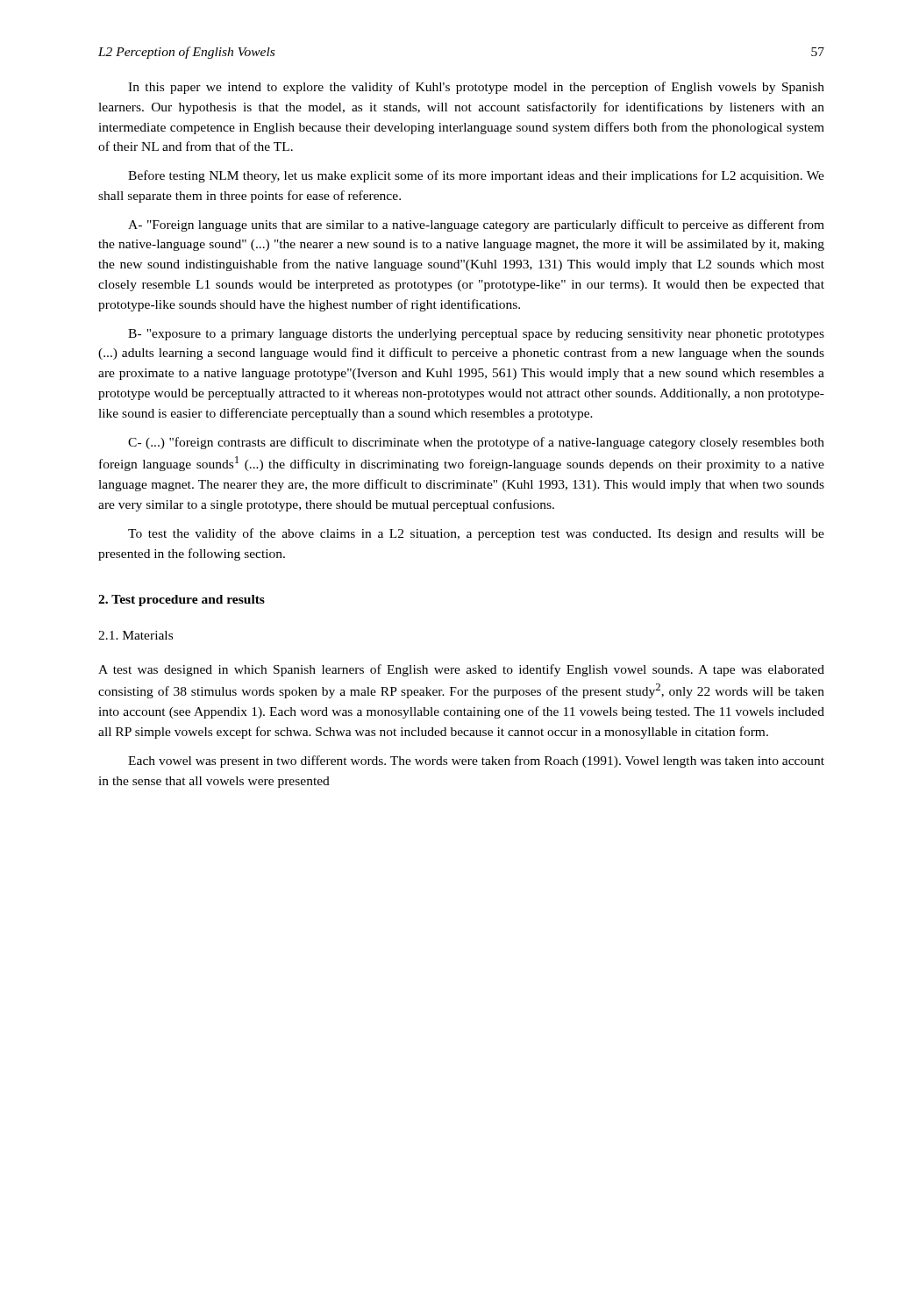Viewport: 912px width, 1316px height.
Task: Find the block on this page that starts "Before testing NLM theory,"
Action: [x=461, y=185]
